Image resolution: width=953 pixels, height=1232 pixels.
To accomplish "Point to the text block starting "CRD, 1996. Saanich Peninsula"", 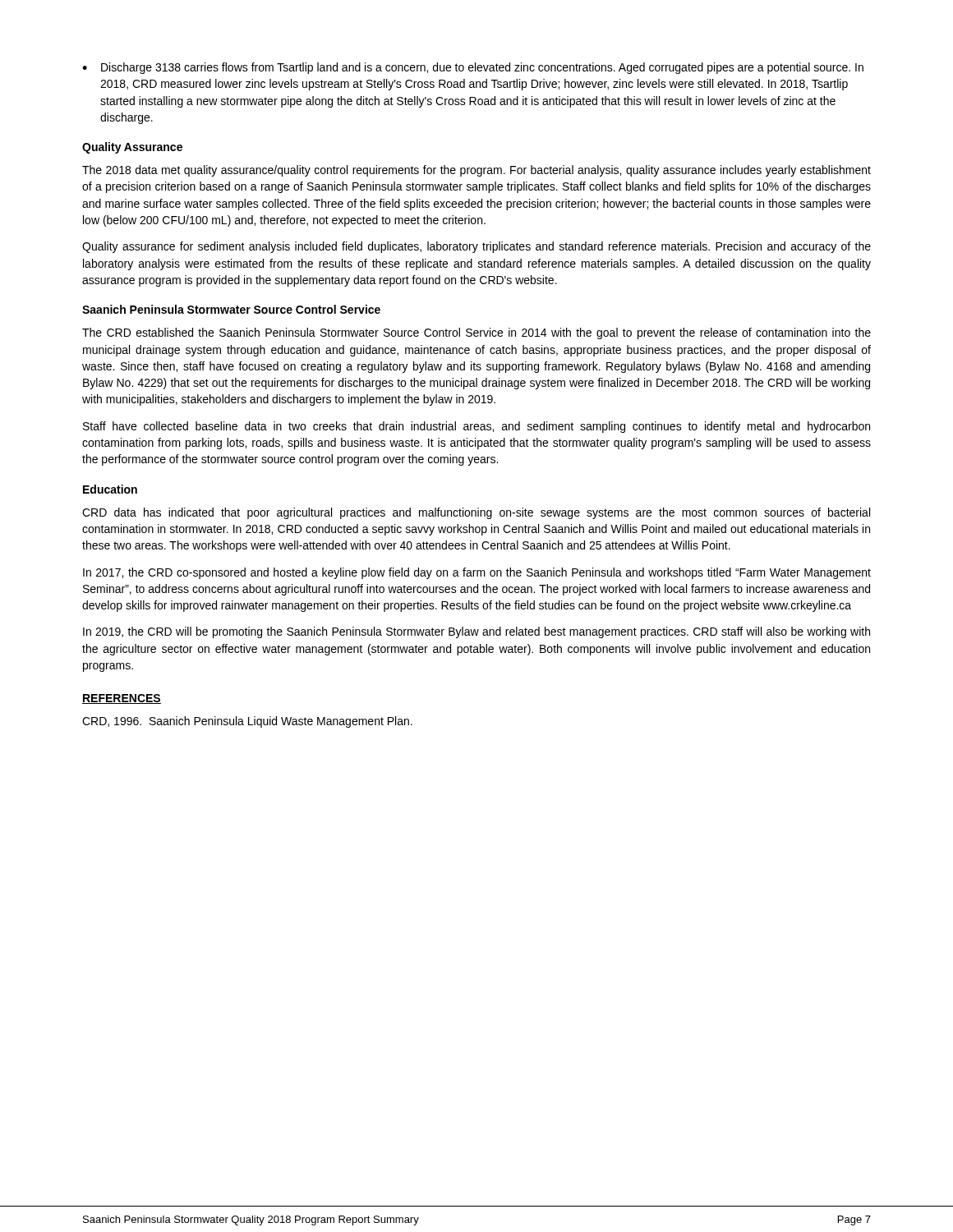I will [248, 721].
